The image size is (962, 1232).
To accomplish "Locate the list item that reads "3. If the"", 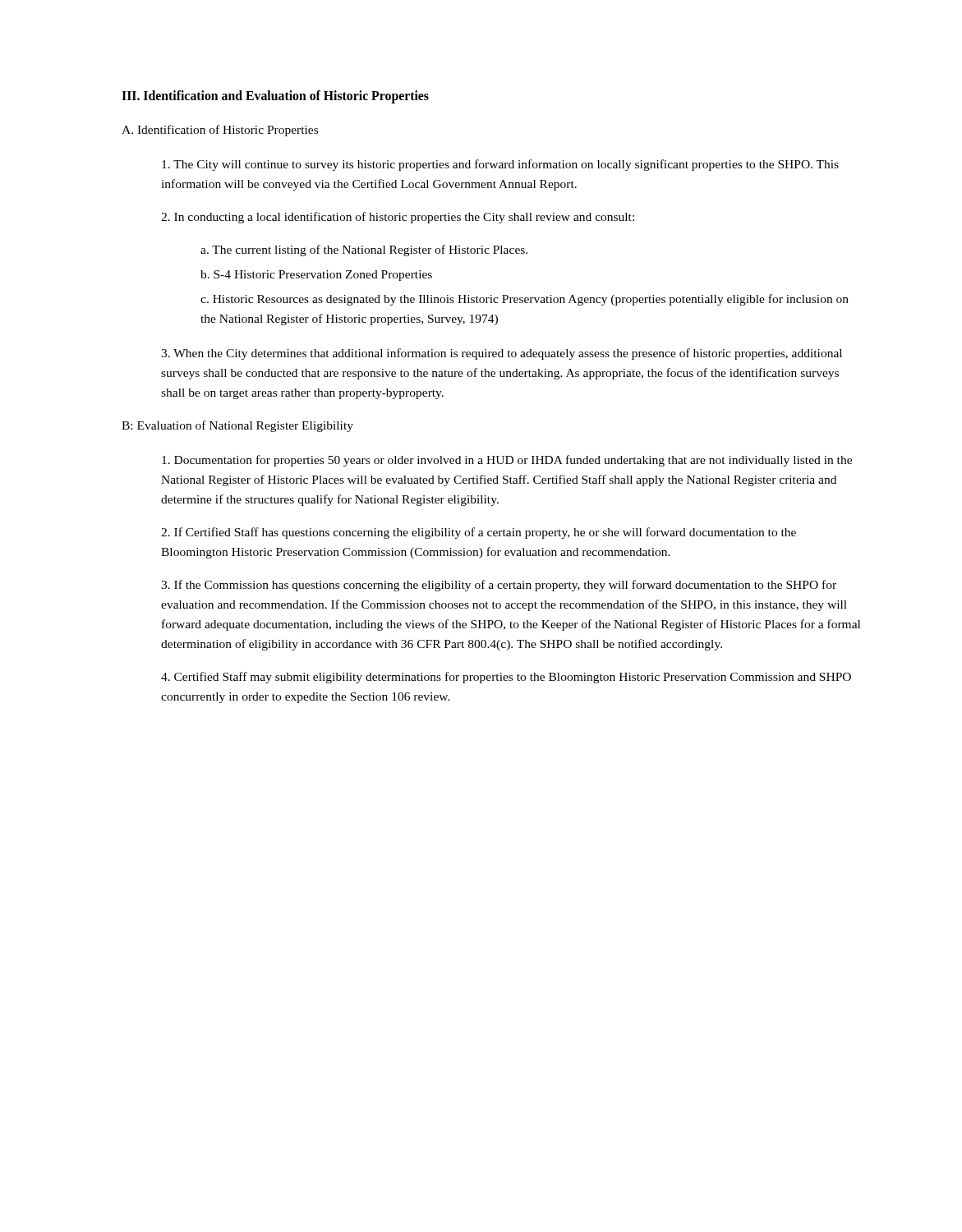I will (x=511, y=614).
